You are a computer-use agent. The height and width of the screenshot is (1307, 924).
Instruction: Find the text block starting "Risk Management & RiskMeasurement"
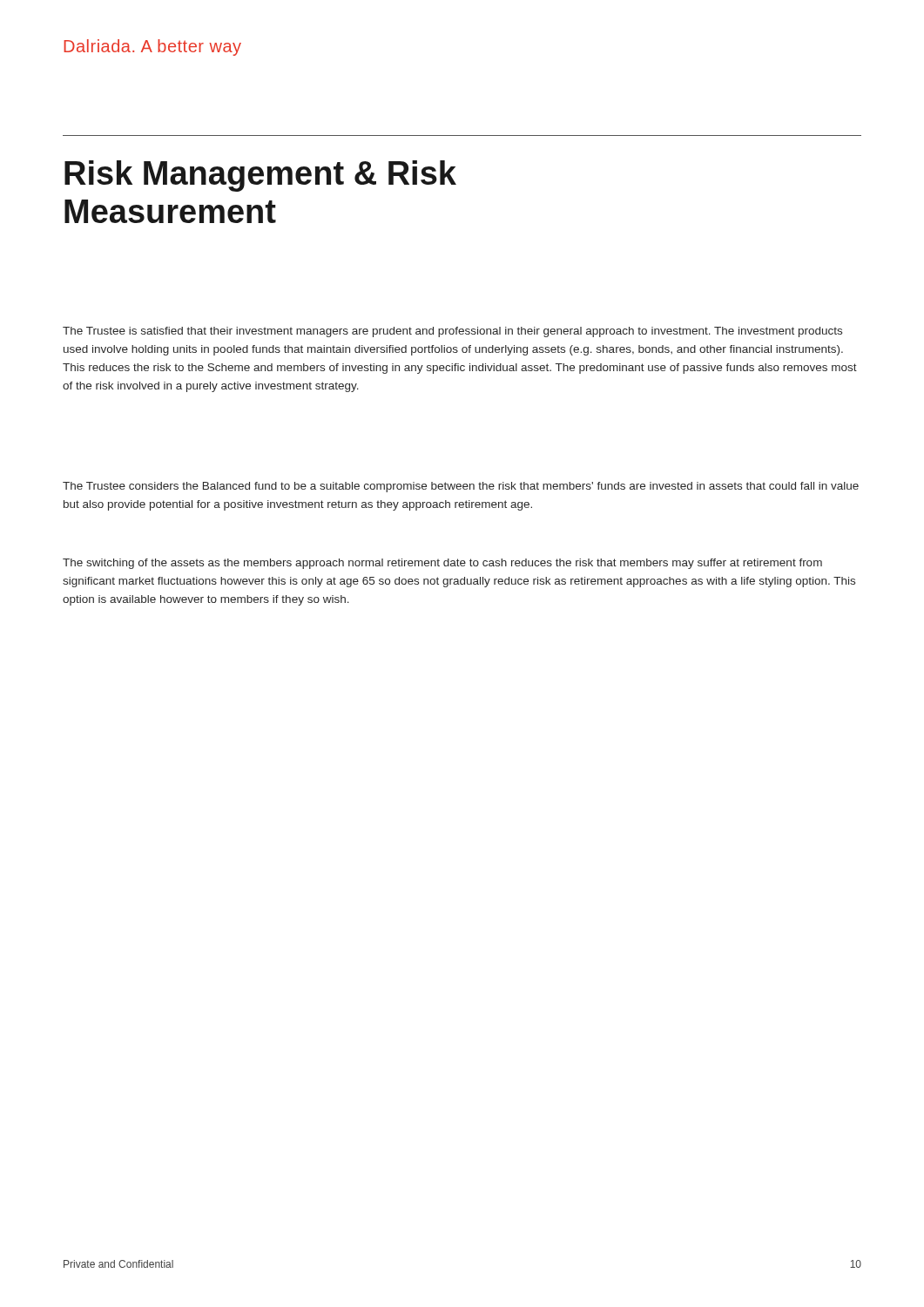(462, 193)
